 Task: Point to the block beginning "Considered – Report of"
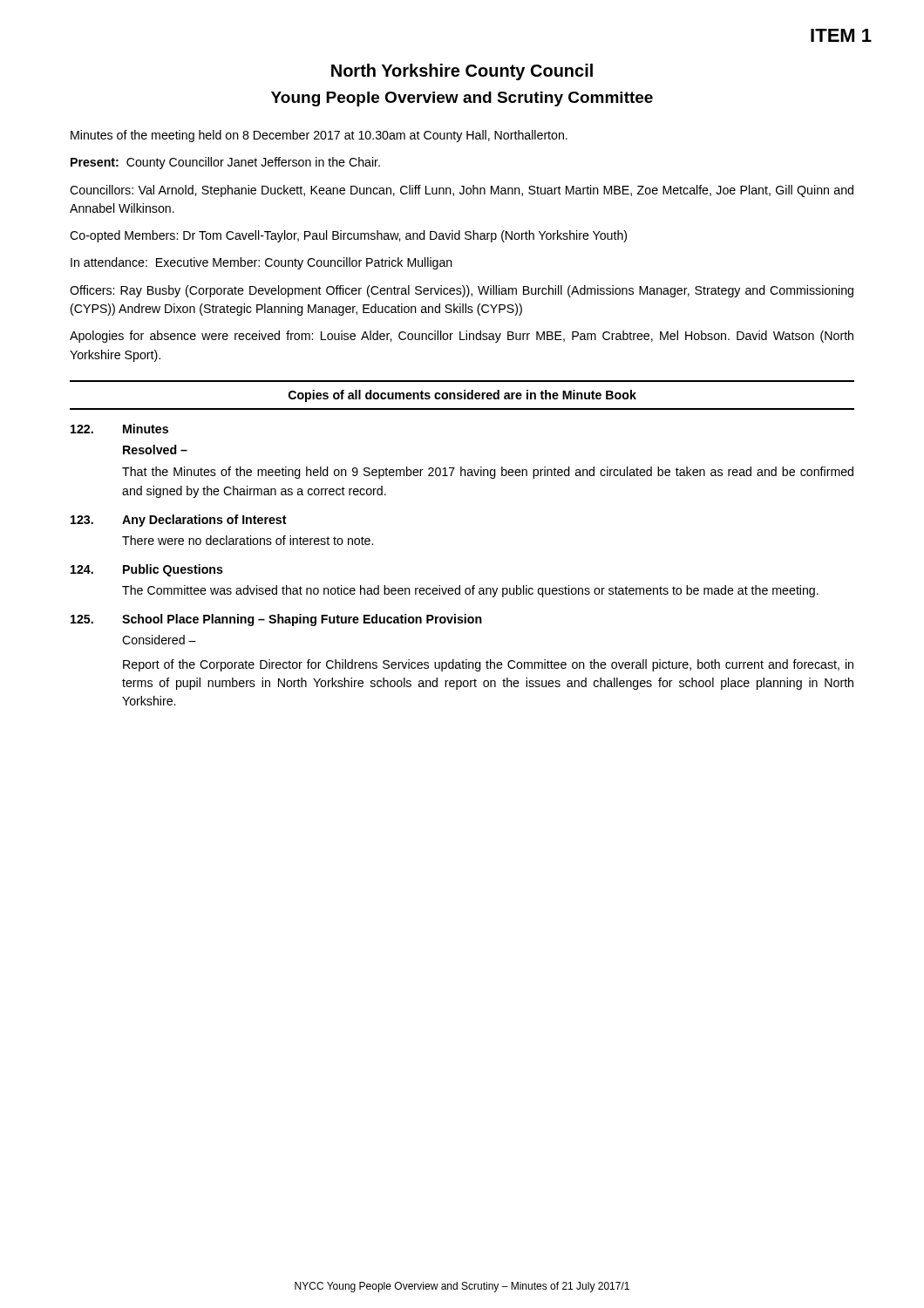[x=488, y=672]
